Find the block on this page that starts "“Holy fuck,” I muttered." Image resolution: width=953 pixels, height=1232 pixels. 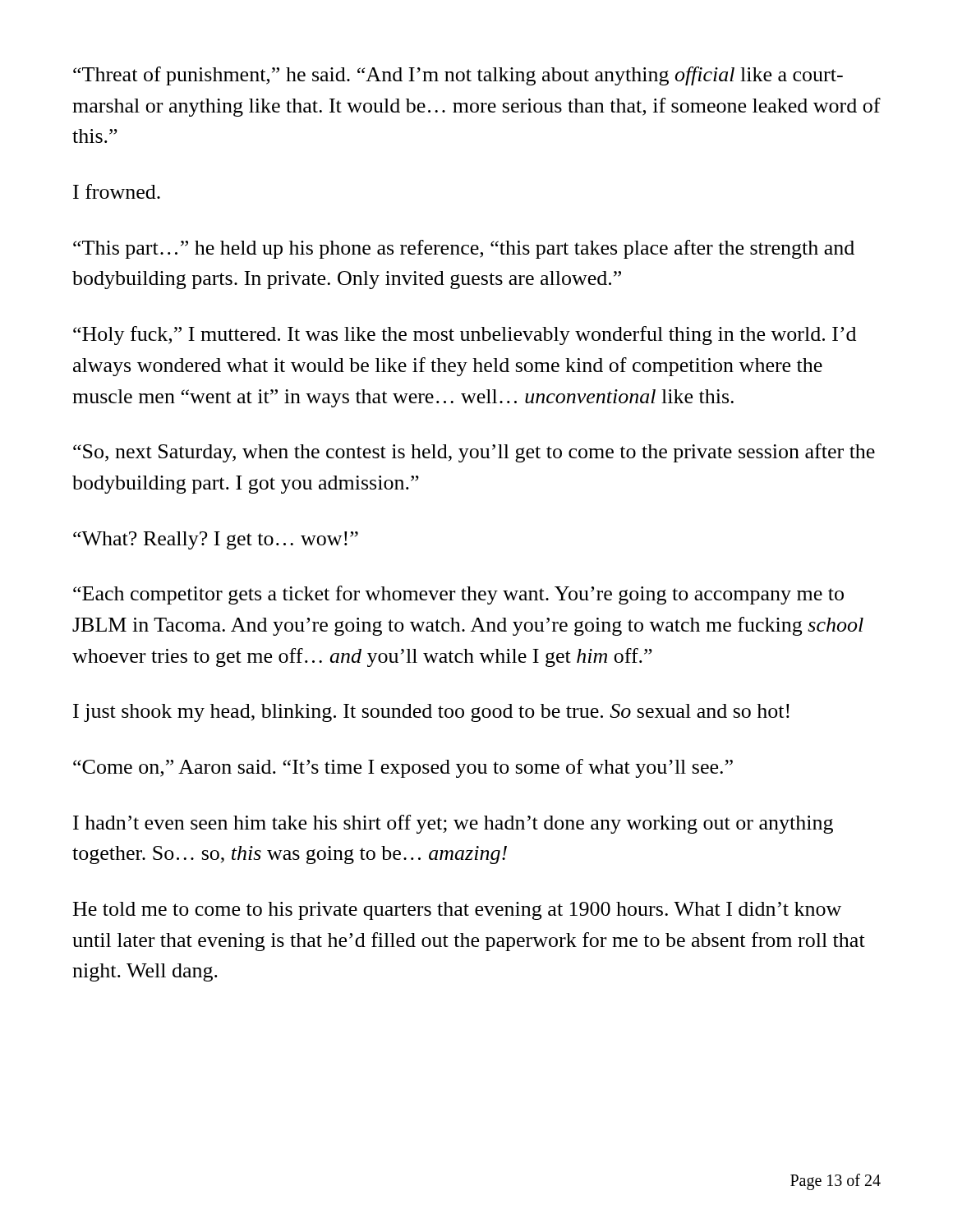(x=464, y=365)
